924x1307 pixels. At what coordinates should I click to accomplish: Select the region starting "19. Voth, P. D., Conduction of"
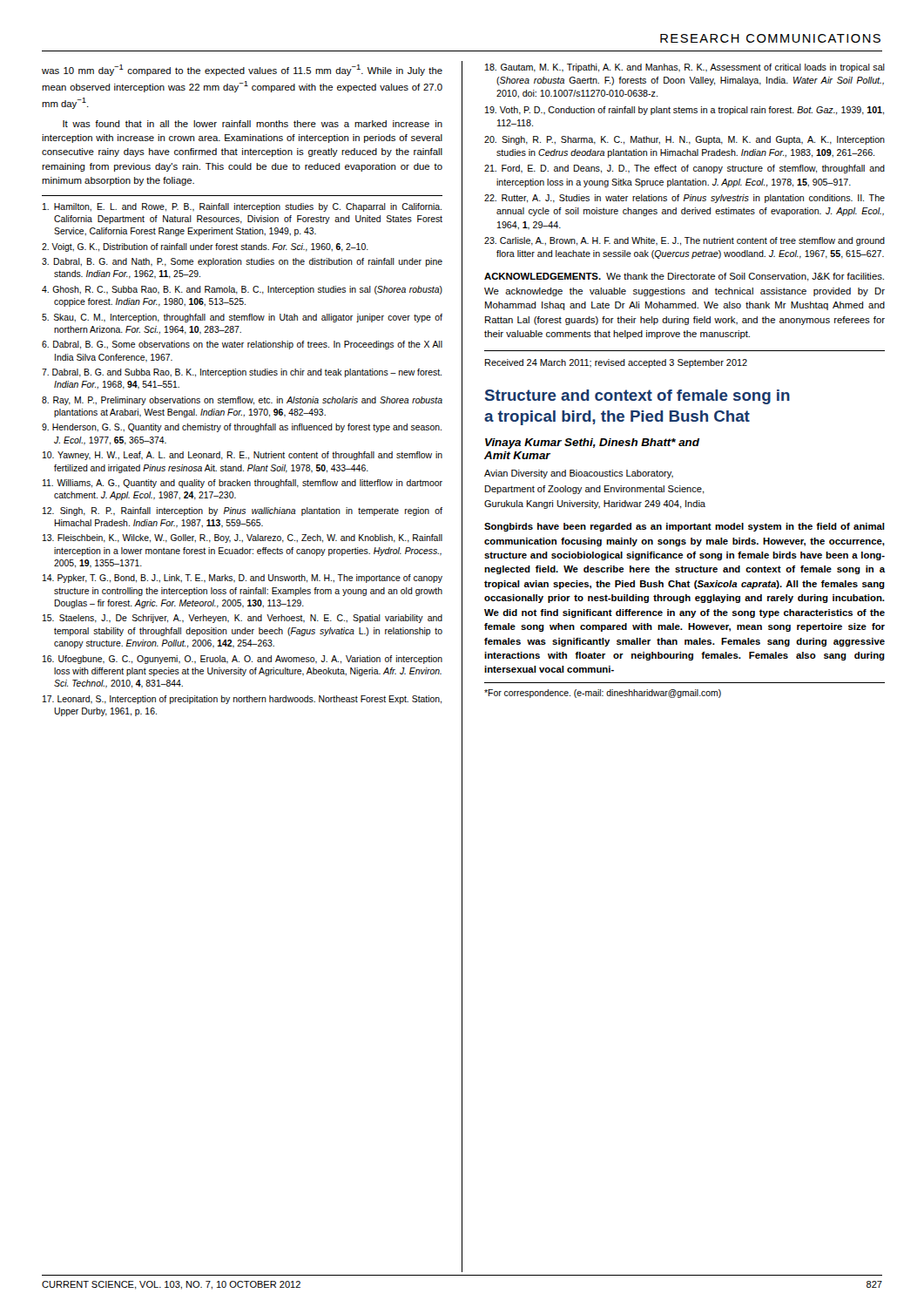pyautogui.click(x=684, y=116)
